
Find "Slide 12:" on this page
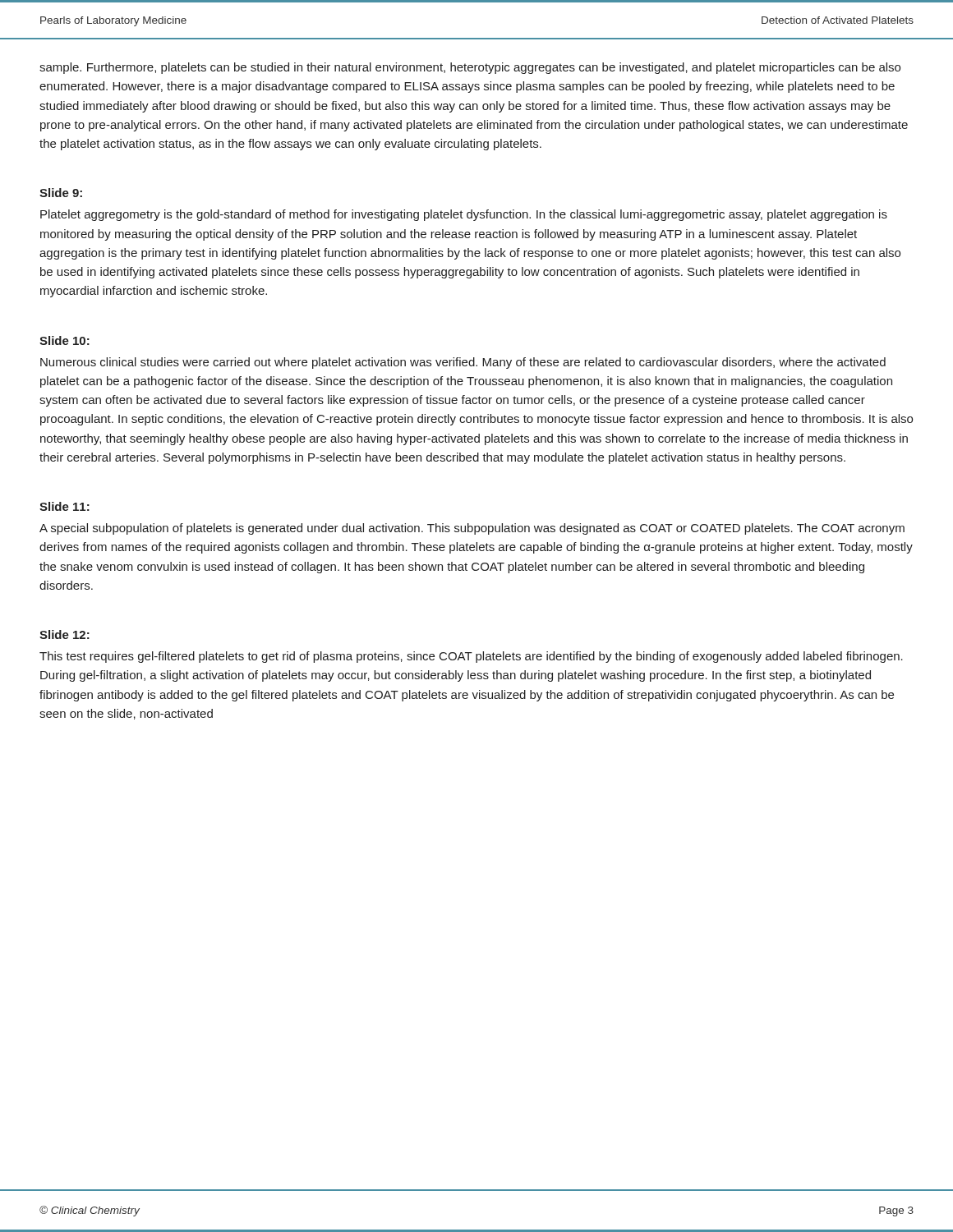[x=65, y=634]
